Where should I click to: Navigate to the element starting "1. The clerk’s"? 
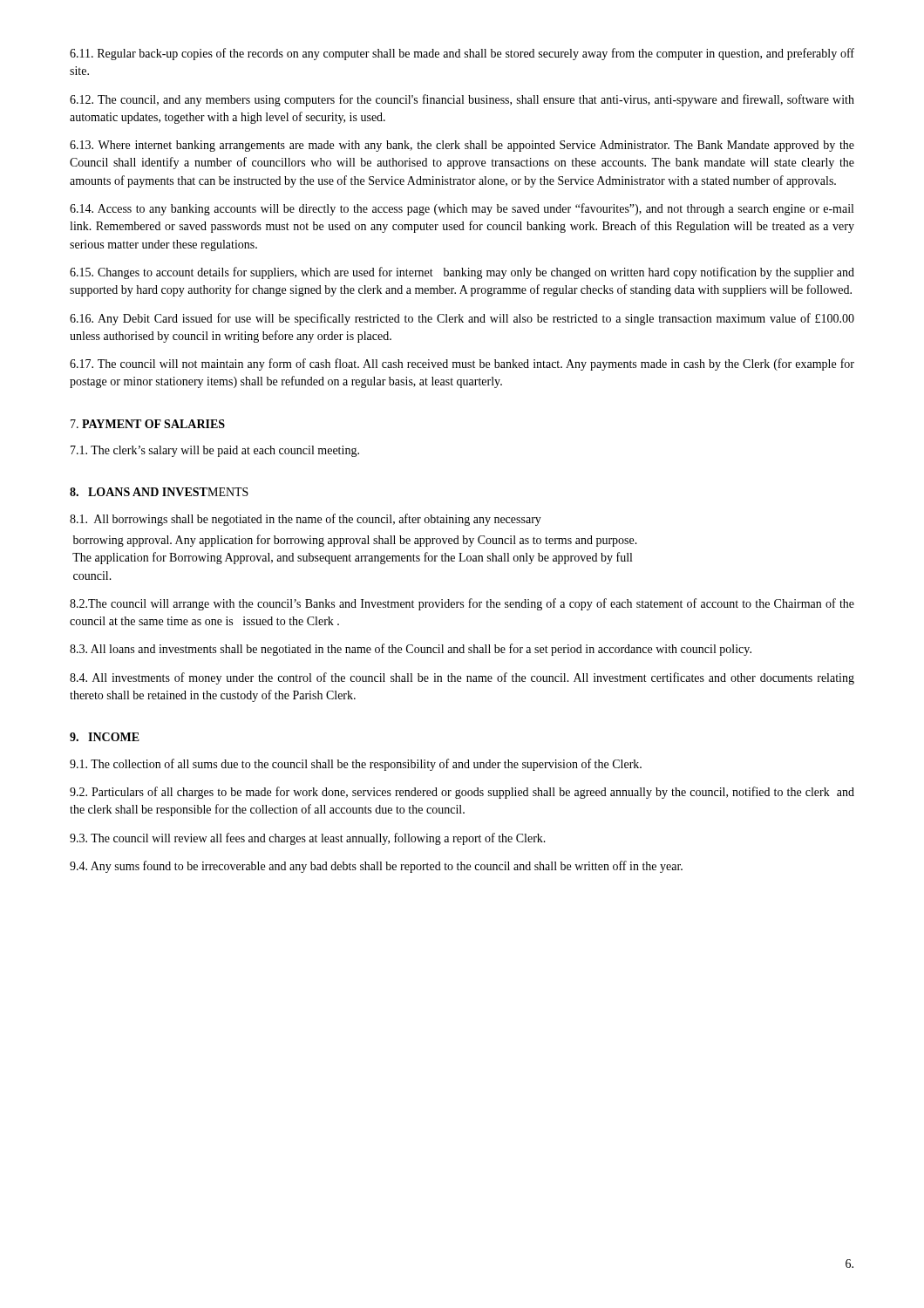coord(215,450)
